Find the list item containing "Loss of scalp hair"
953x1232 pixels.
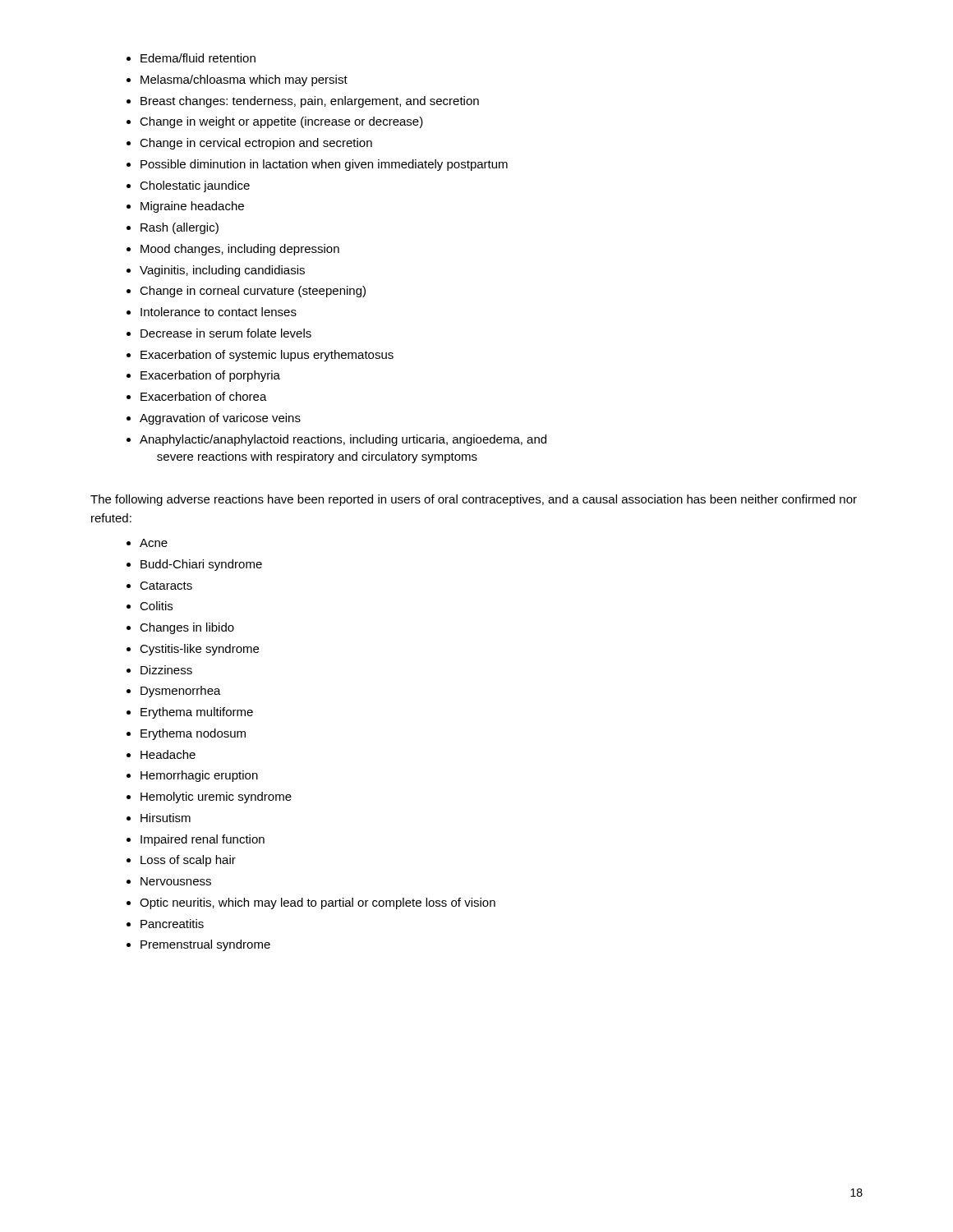click(x=188, y=861)
